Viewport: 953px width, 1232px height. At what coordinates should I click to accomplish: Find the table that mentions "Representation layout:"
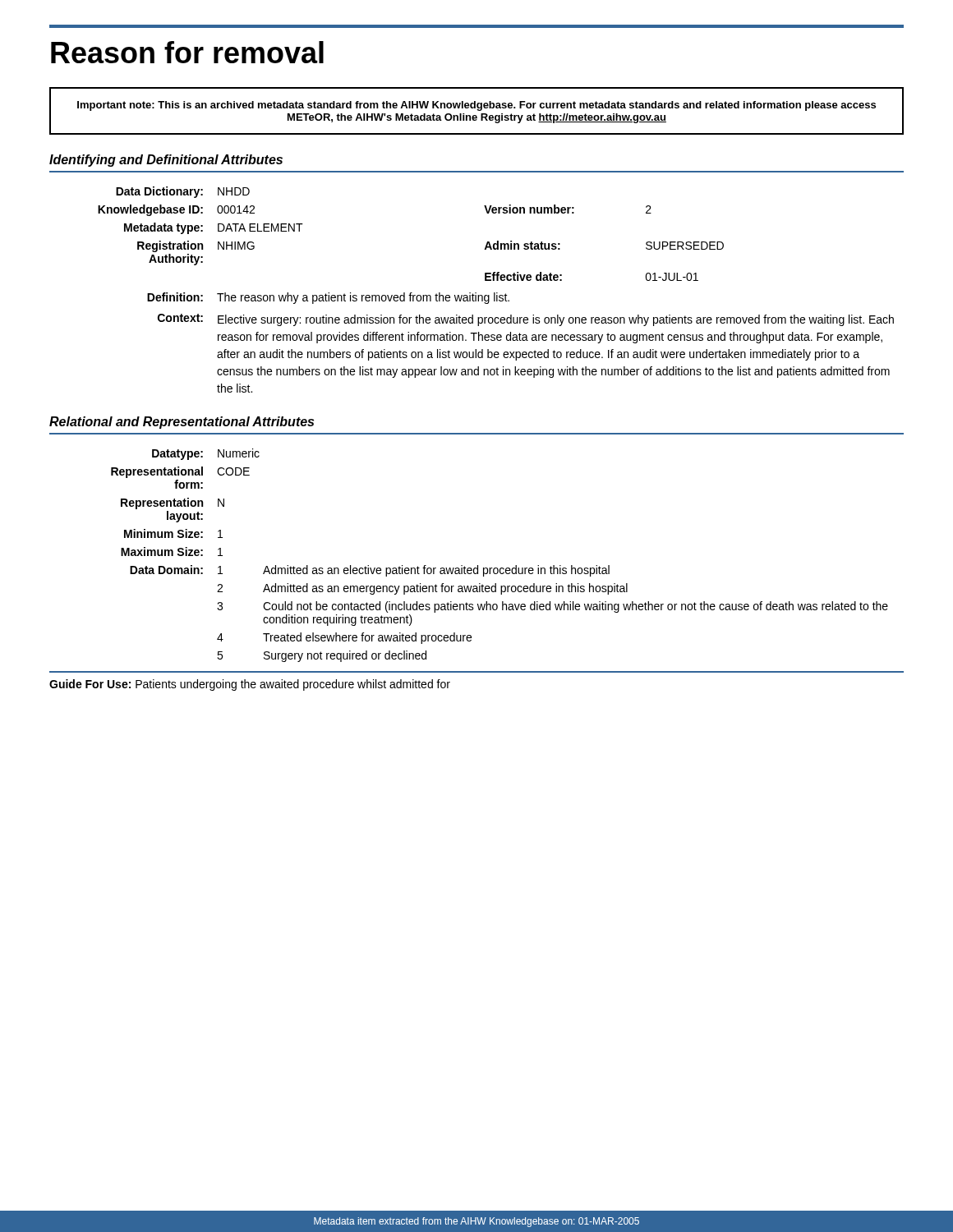click(476, 554)
